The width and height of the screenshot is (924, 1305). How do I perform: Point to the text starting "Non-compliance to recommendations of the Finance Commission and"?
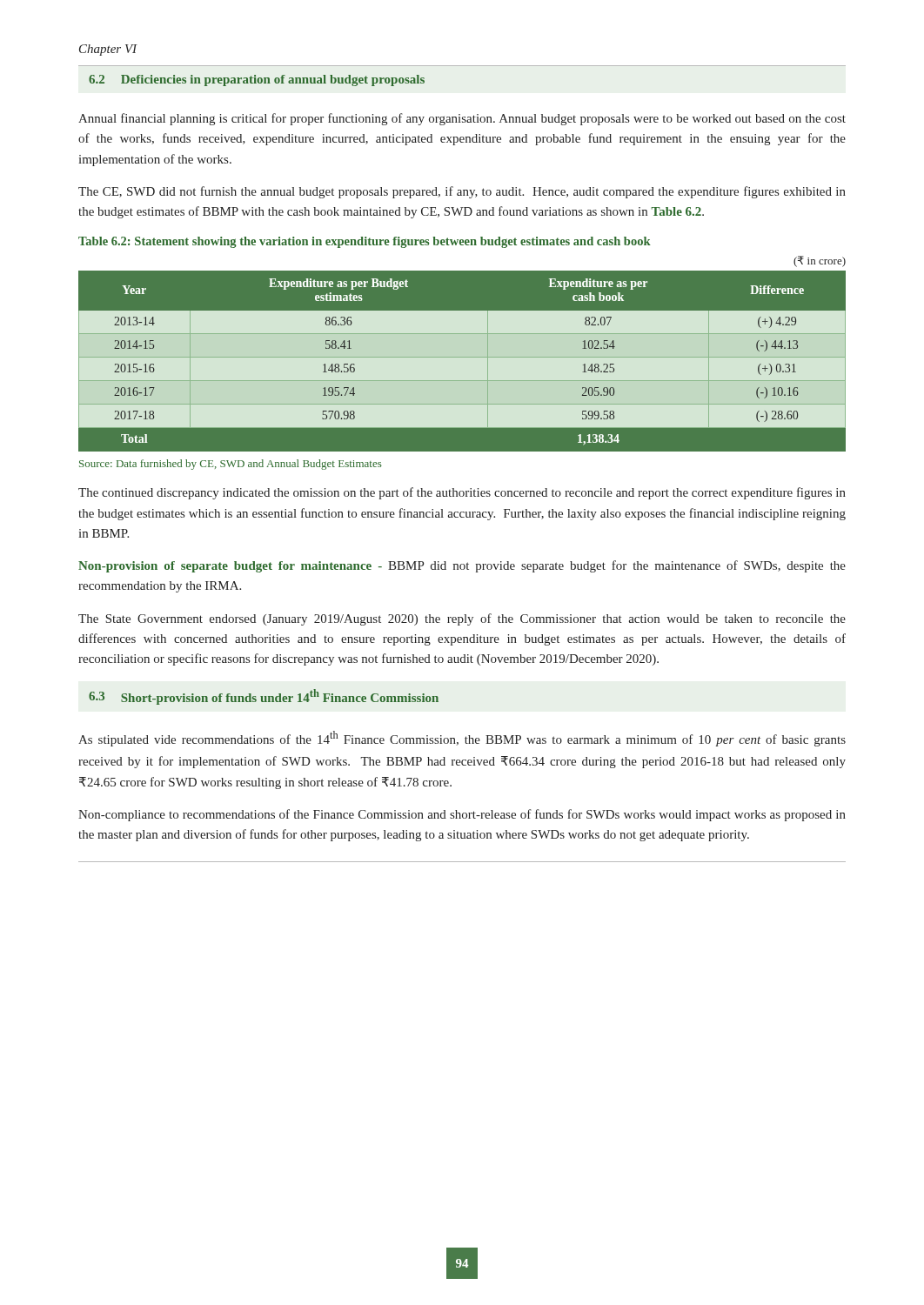point(462,824)
